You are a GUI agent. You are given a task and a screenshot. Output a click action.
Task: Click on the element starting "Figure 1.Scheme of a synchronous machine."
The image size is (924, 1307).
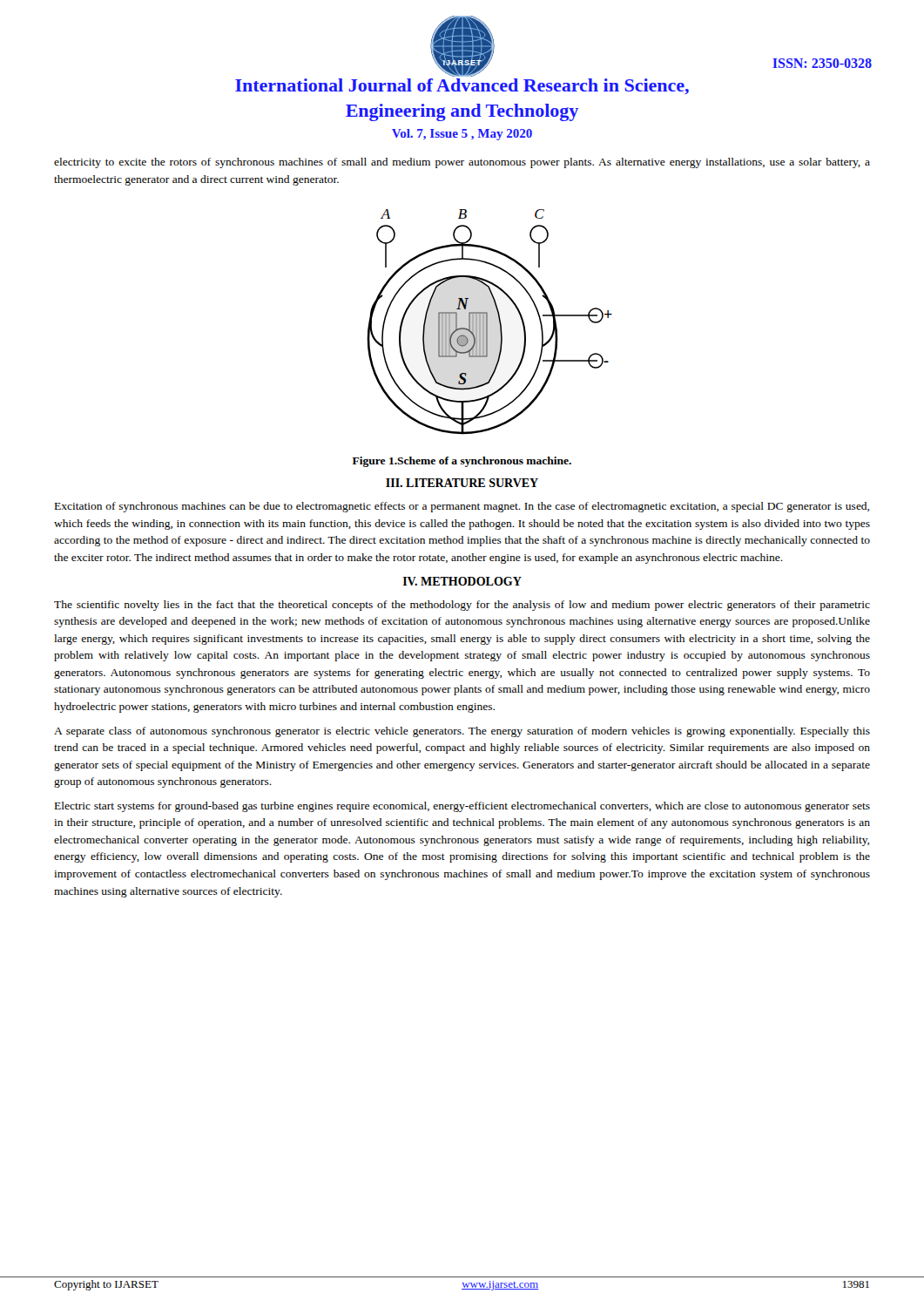462,461
